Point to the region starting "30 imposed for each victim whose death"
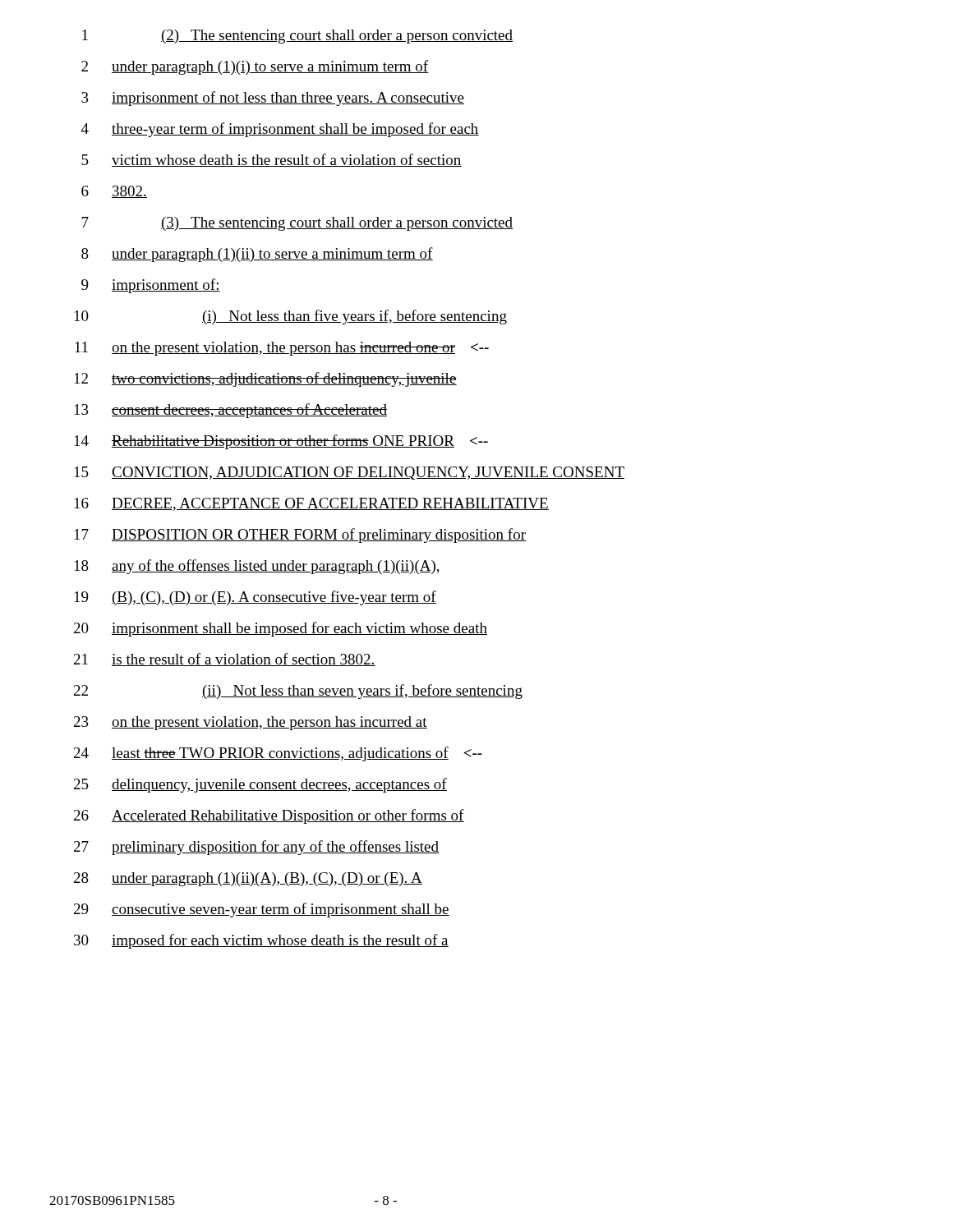The width and height of the screenshot is (953, 1232). (261, 941)
